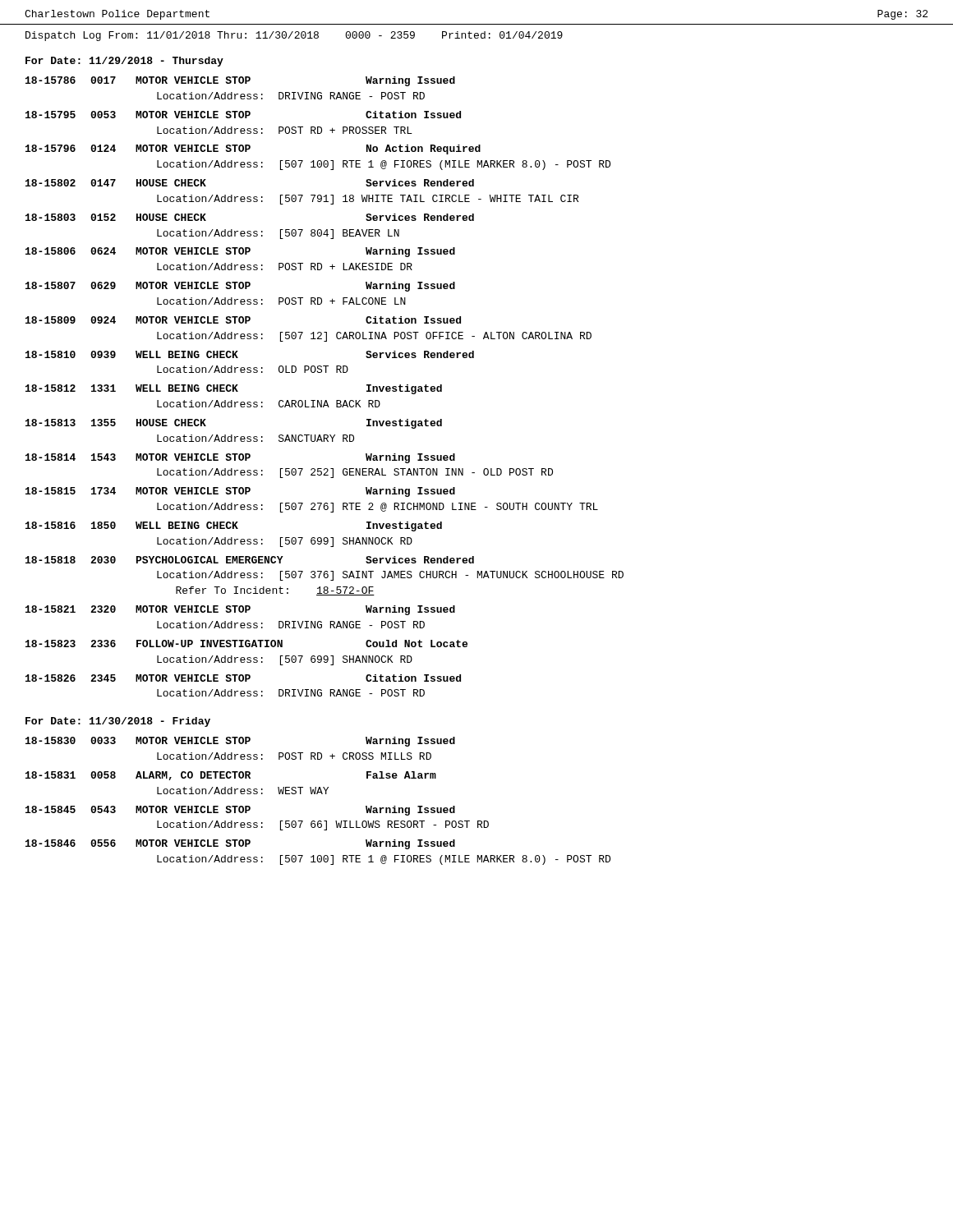This screenshot has height=1232, width=953.
Task: Locate the text starting "18-15810 0939 WELL BEING"
Action: pyautogui.click(x=476, y=363)
